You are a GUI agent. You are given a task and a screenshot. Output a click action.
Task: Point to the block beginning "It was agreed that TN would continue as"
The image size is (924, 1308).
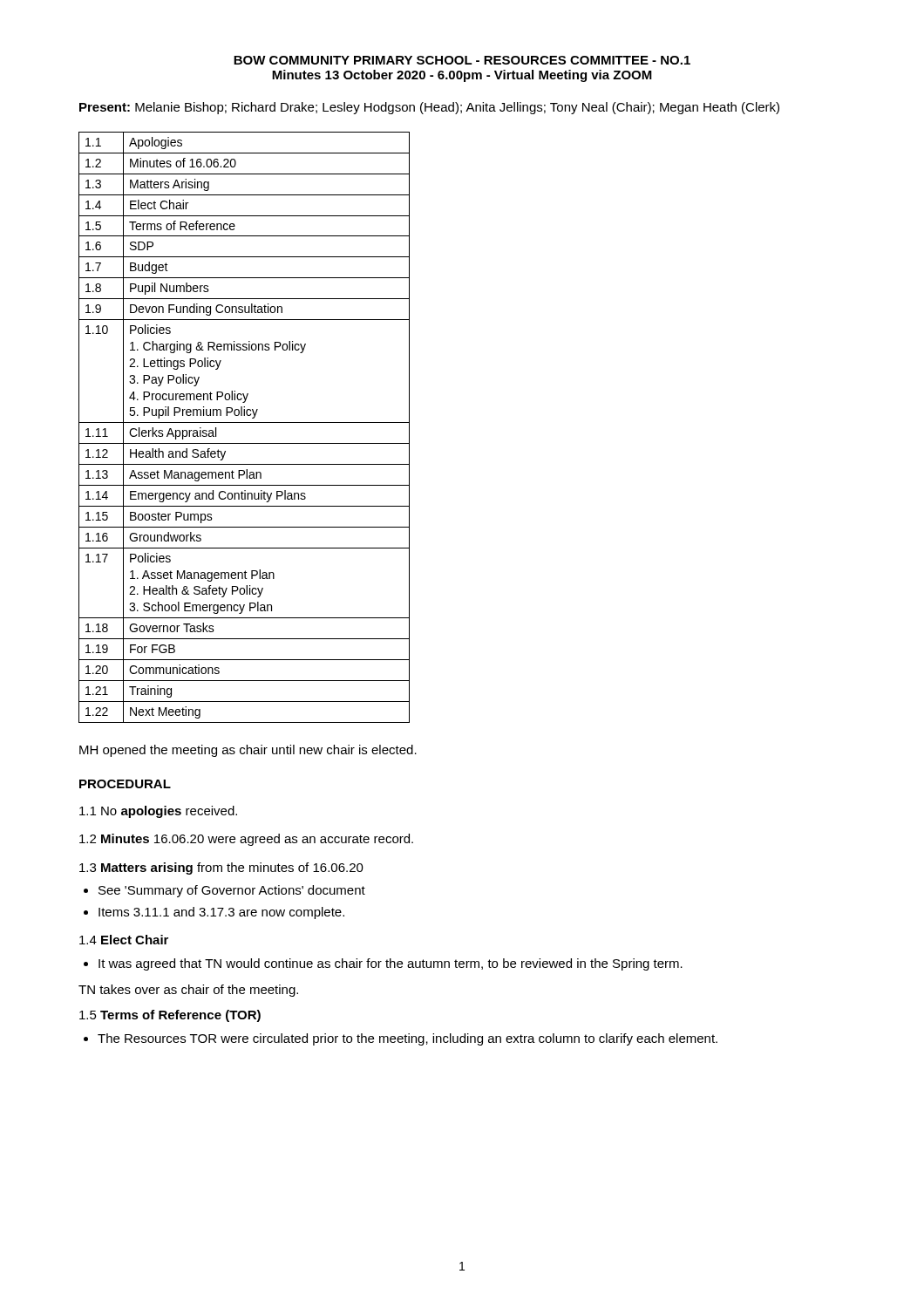[390, 963]
